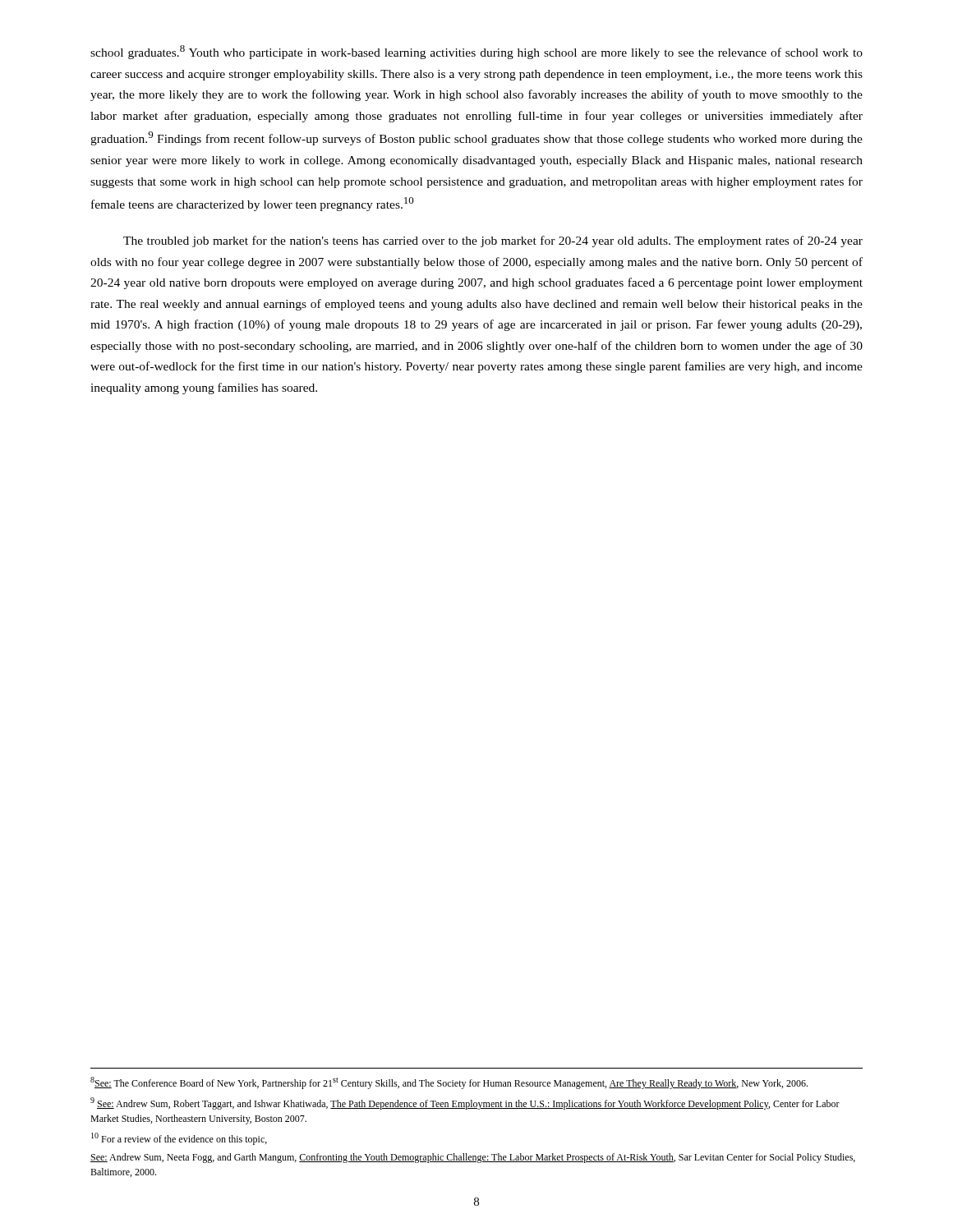This screenshot has height=1232, width=953.
Task: Click on the block starting "8See: The Conference Board of New York, Partnership"
Action: (x=476, y=1082)
